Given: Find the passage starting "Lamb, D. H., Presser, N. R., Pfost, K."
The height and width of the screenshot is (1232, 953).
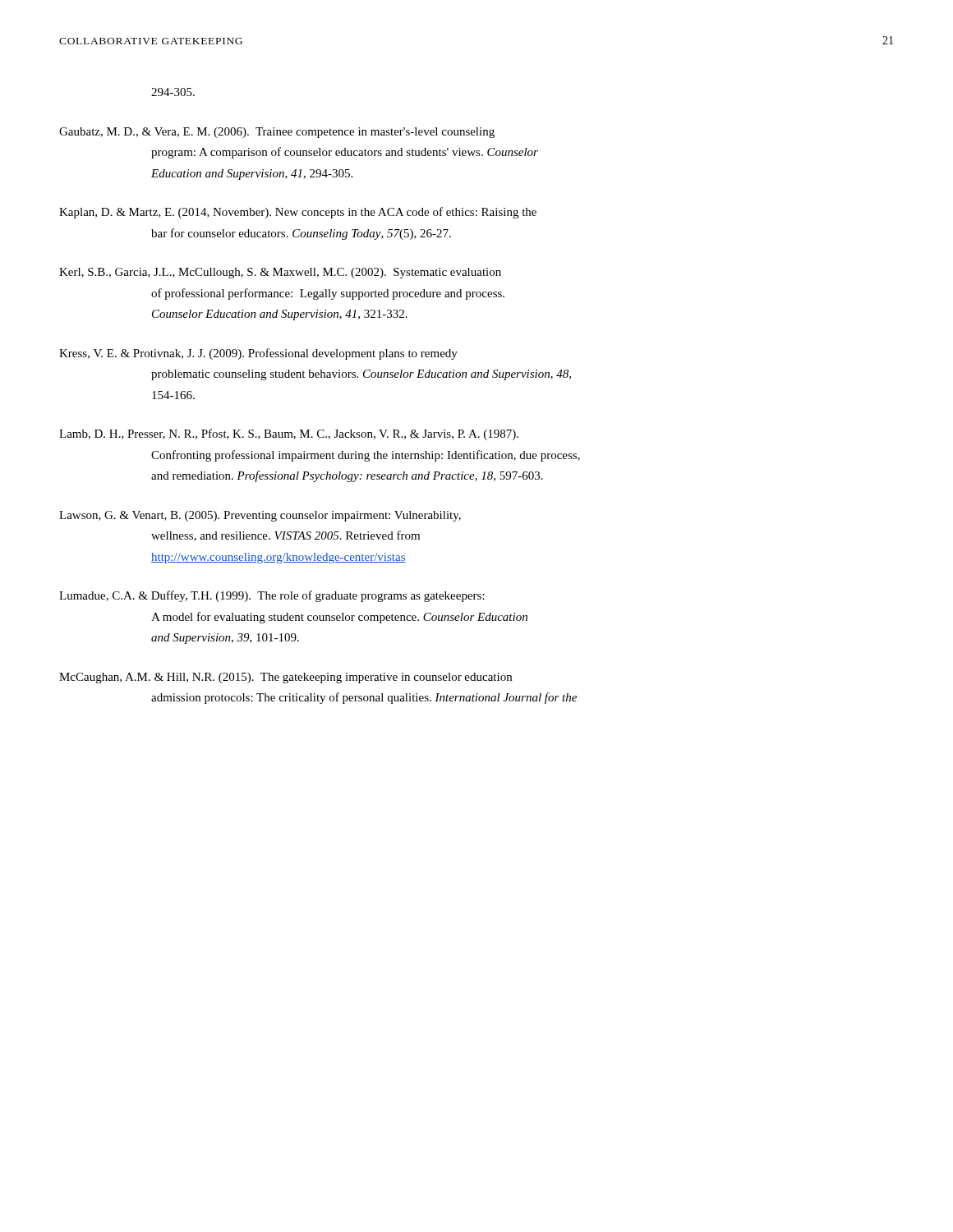Looking at the screenshot, I should (x=476, y=455).
